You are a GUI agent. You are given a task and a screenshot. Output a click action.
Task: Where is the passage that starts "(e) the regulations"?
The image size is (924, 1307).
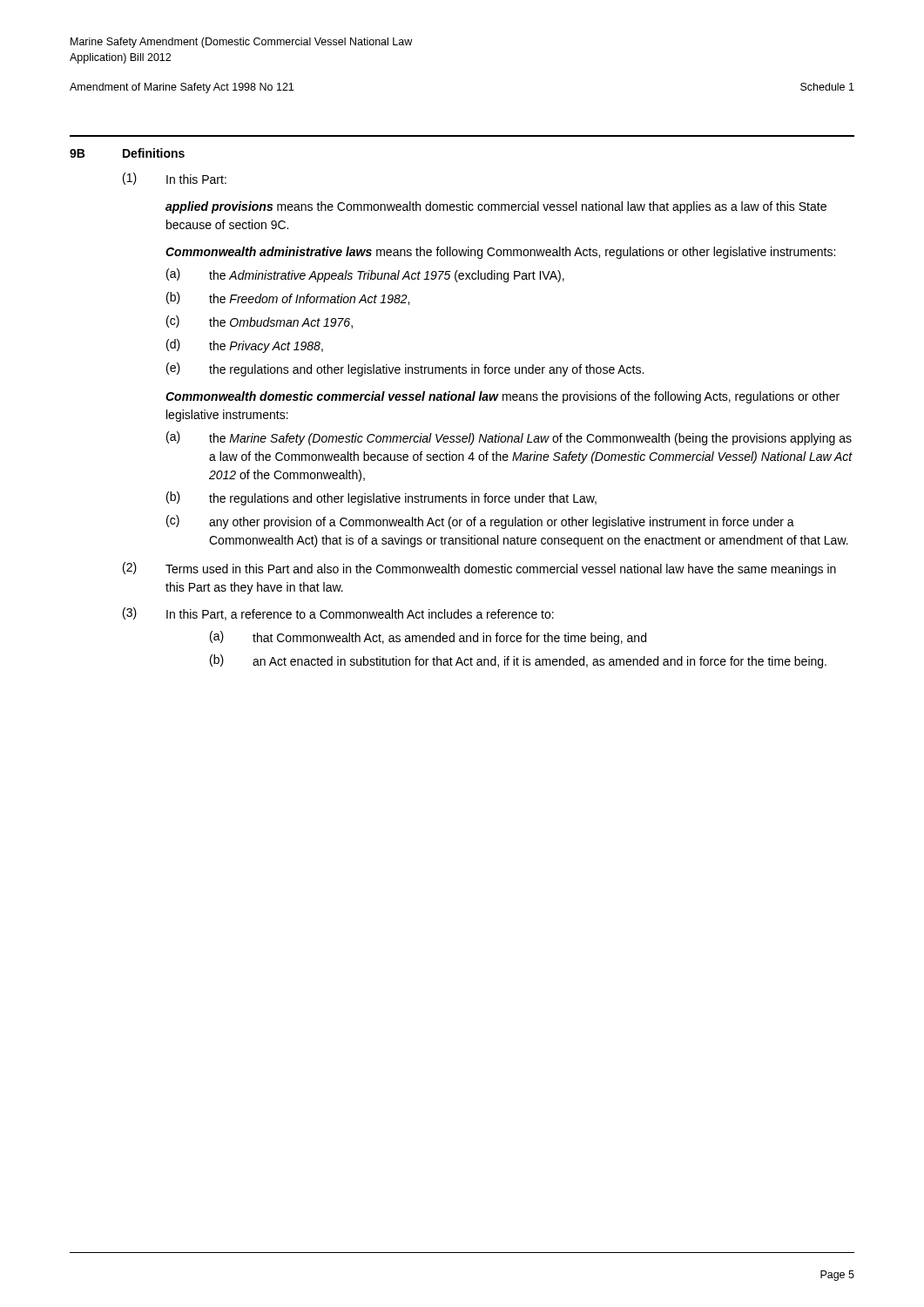click(x=510, y=370)
